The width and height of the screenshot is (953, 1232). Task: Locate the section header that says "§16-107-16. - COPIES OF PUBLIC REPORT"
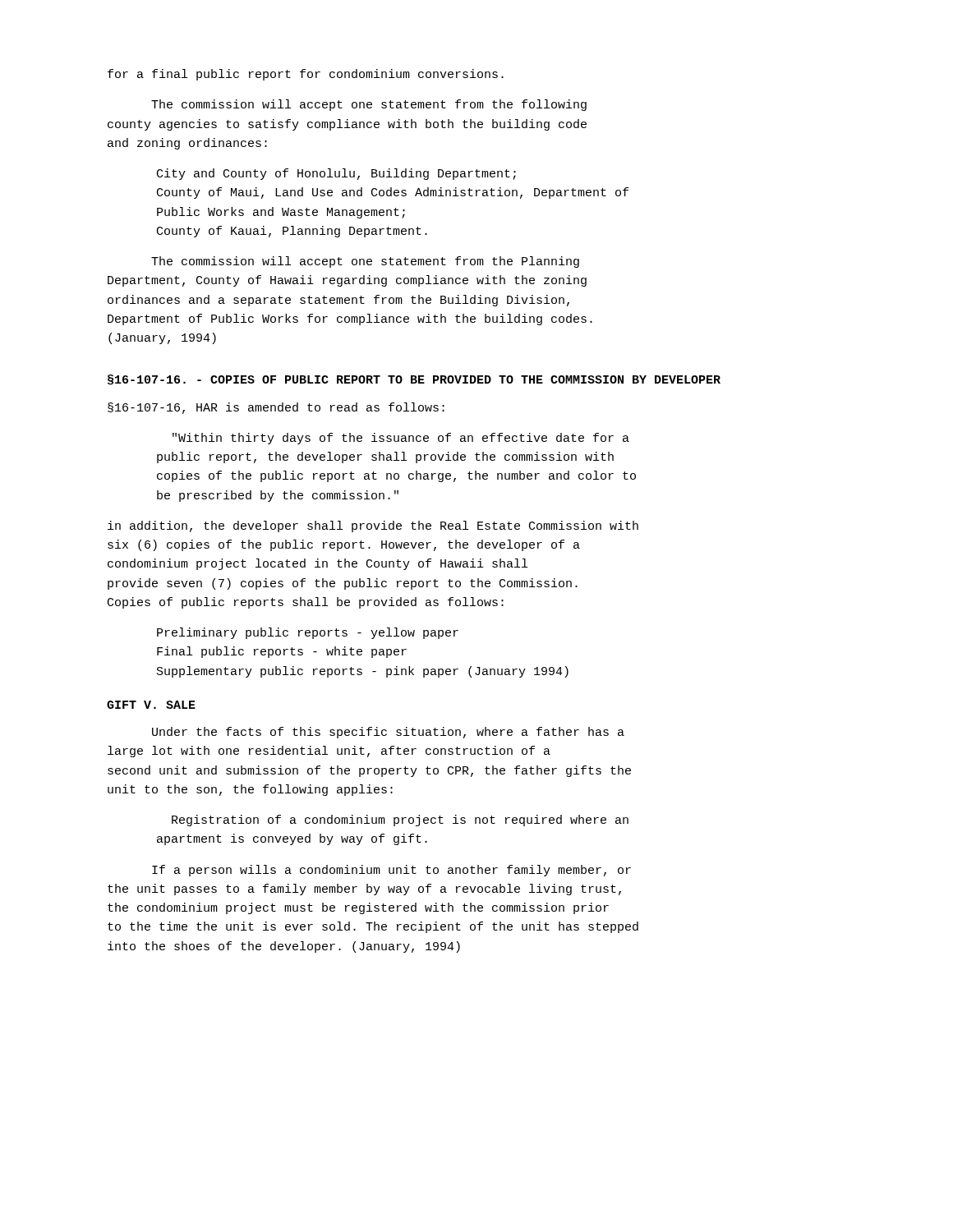(x=414, y=381)
